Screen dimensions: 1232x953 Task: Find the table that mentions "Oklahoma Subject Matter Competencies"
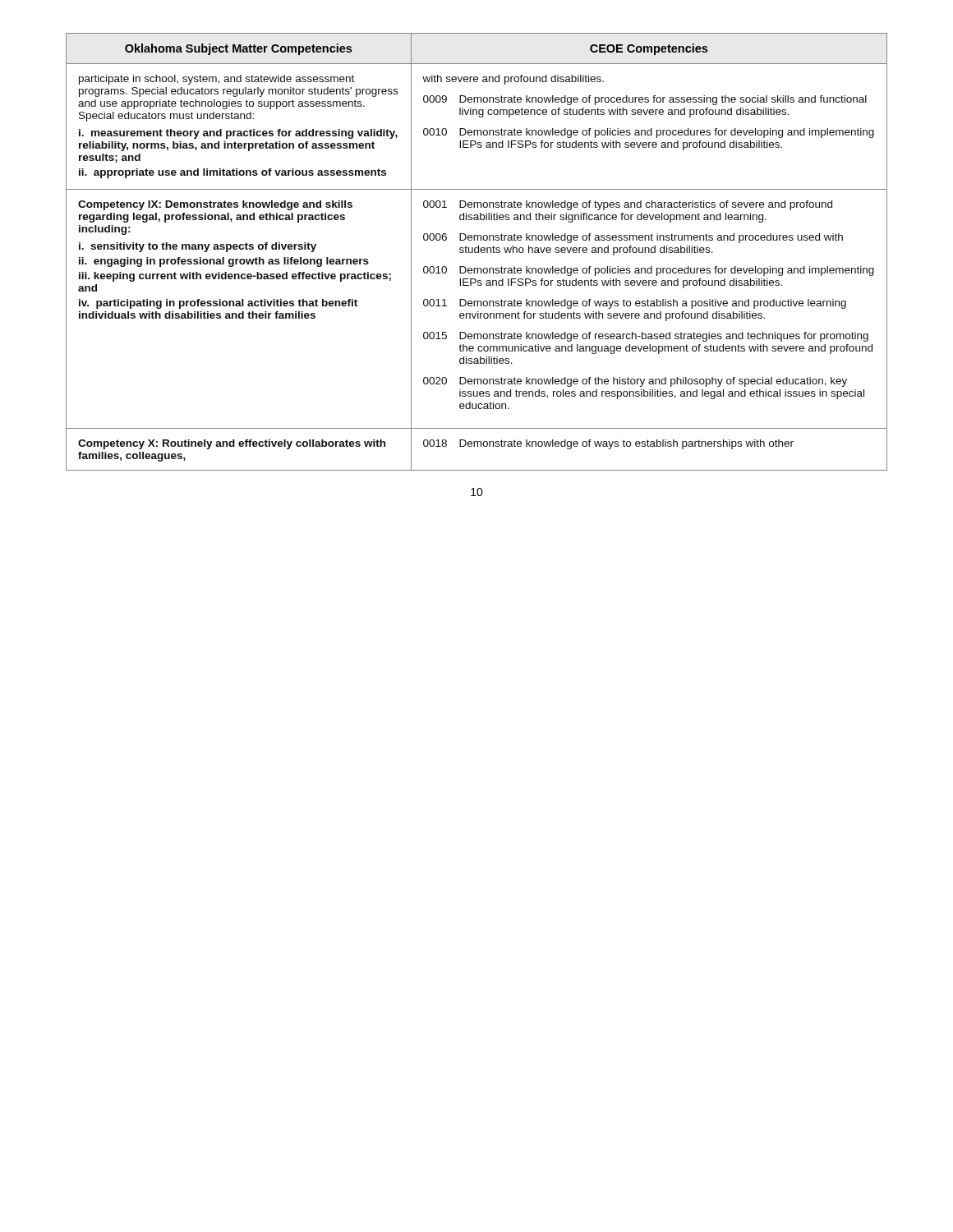476,252
